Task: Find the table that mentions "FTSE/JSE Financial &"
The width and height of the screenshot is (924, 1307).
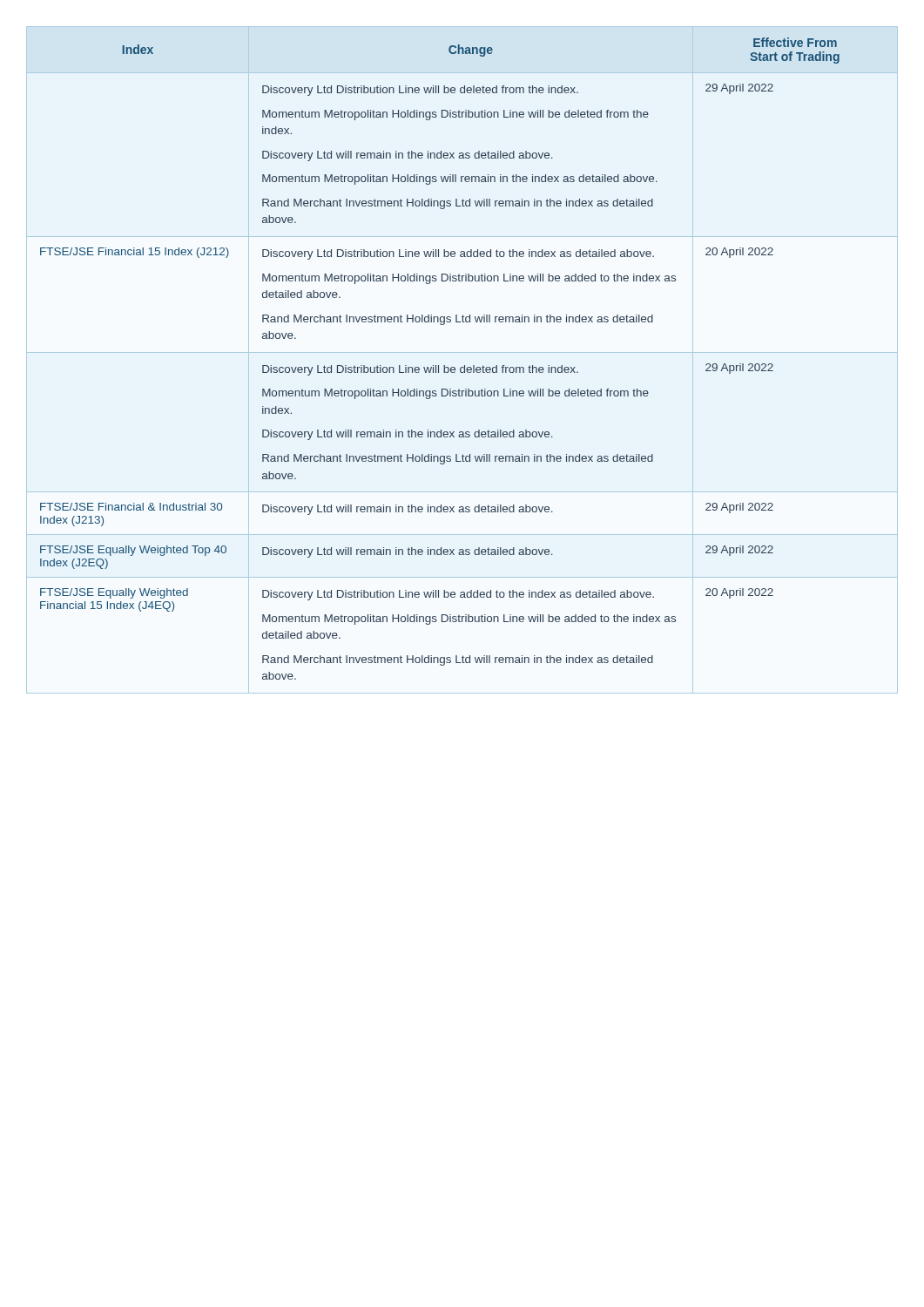Action: (x=462, y=360)
